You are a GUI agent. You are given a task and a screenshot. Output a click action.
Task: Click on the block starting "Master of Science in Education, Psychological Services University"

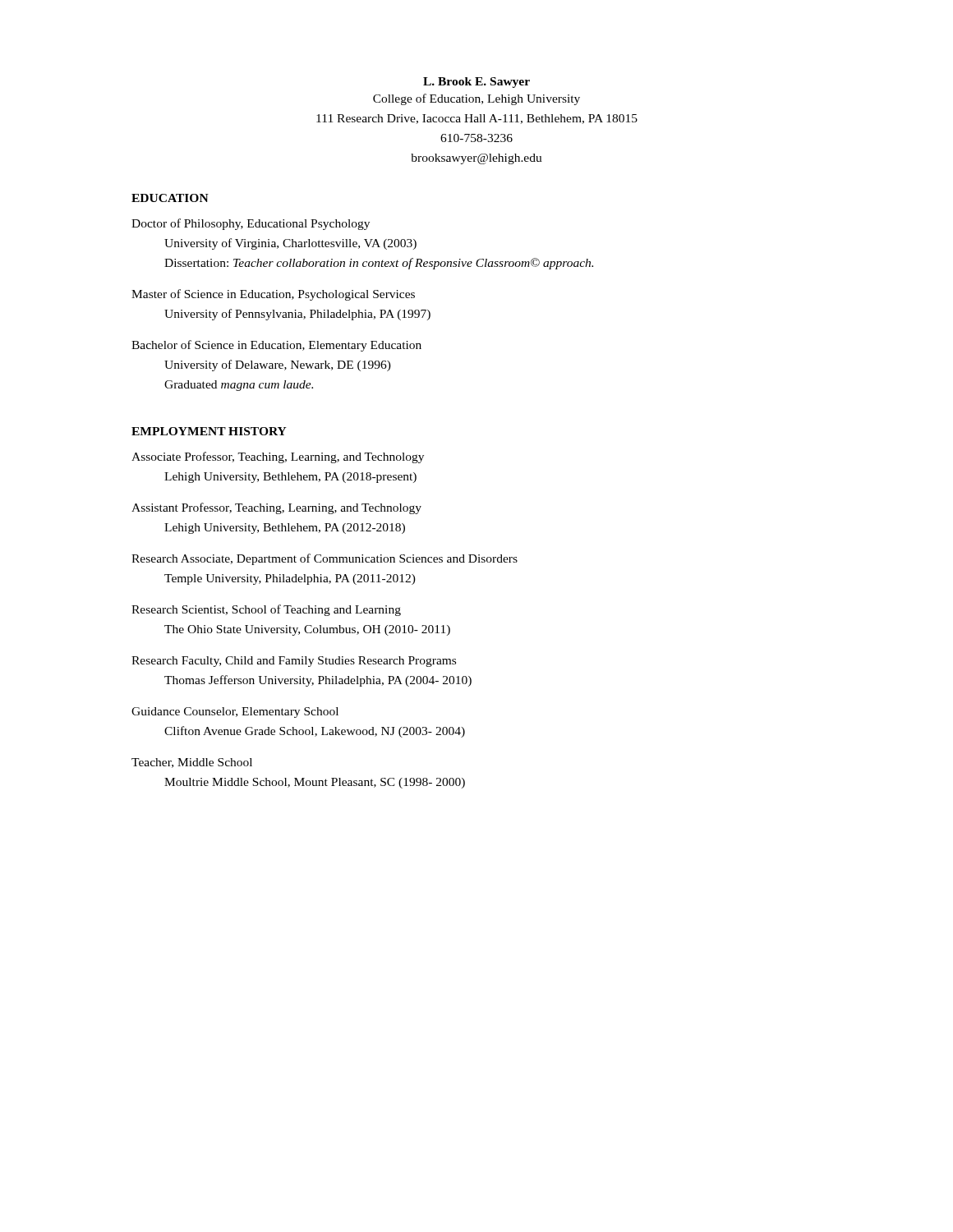(273, 295)
